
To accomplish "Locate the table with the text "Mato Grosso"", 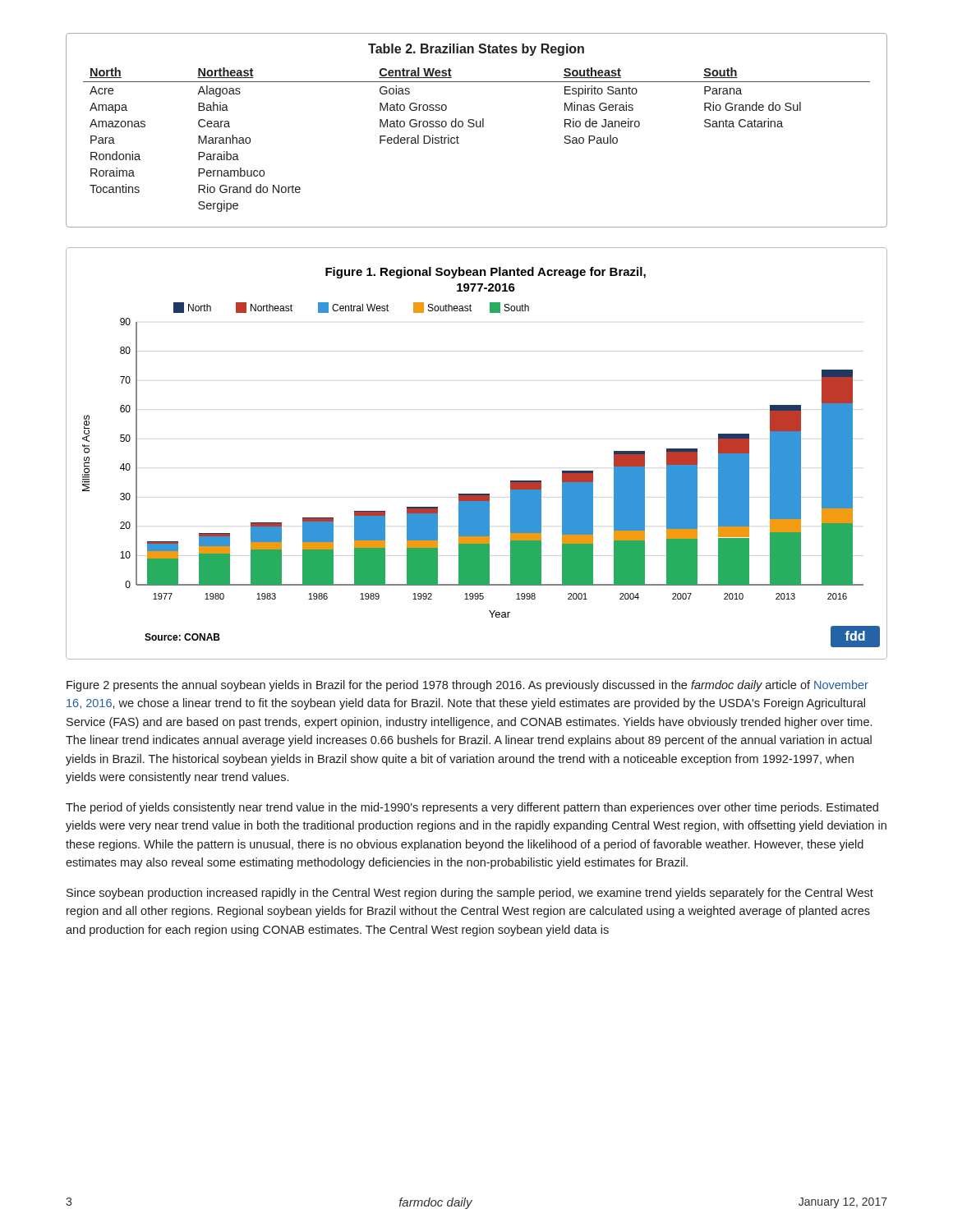I will click(x=476, y=130).
